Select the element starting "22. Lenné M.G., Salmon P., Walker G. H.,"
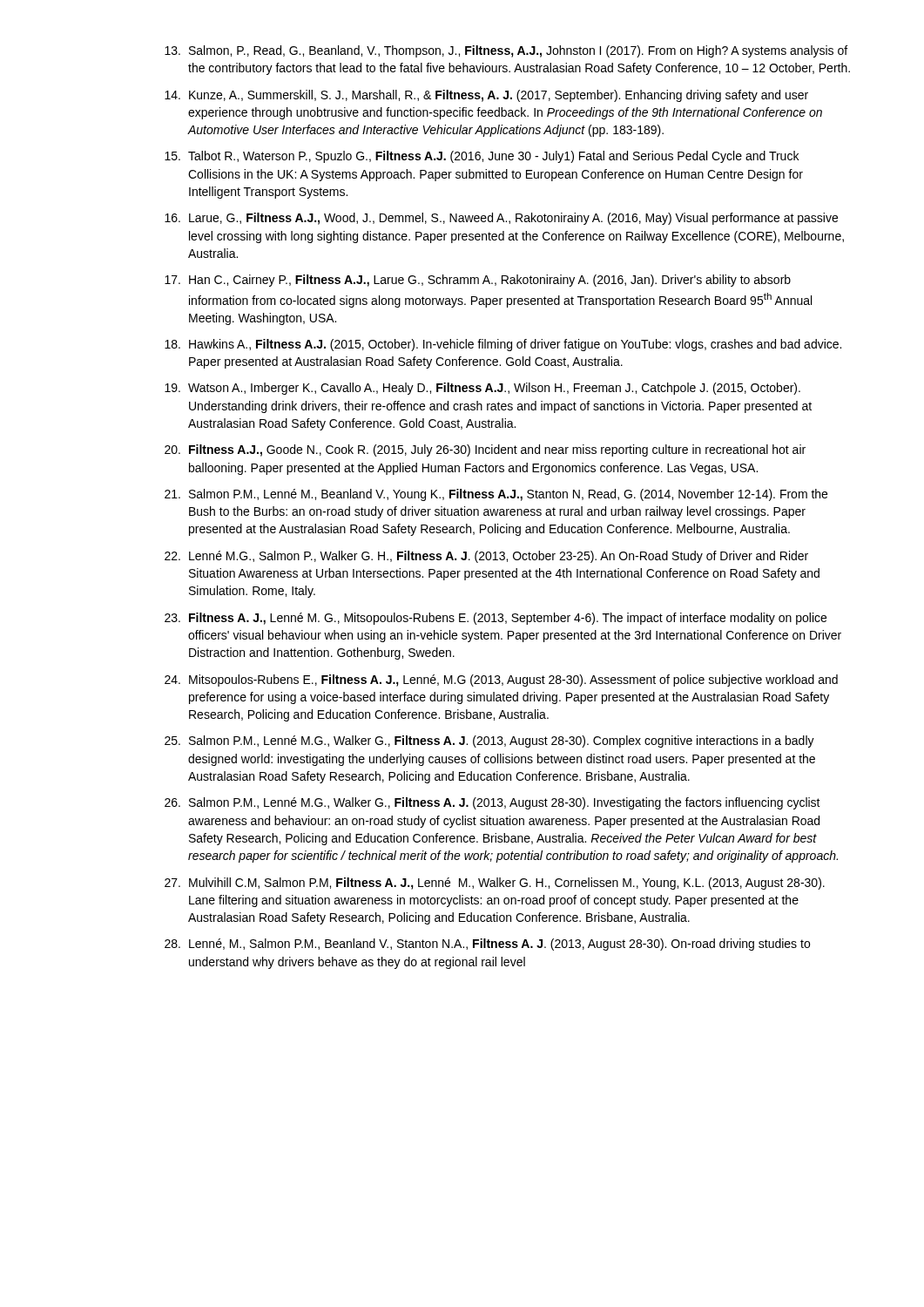Screen dimensions: 1307x924 501,574
